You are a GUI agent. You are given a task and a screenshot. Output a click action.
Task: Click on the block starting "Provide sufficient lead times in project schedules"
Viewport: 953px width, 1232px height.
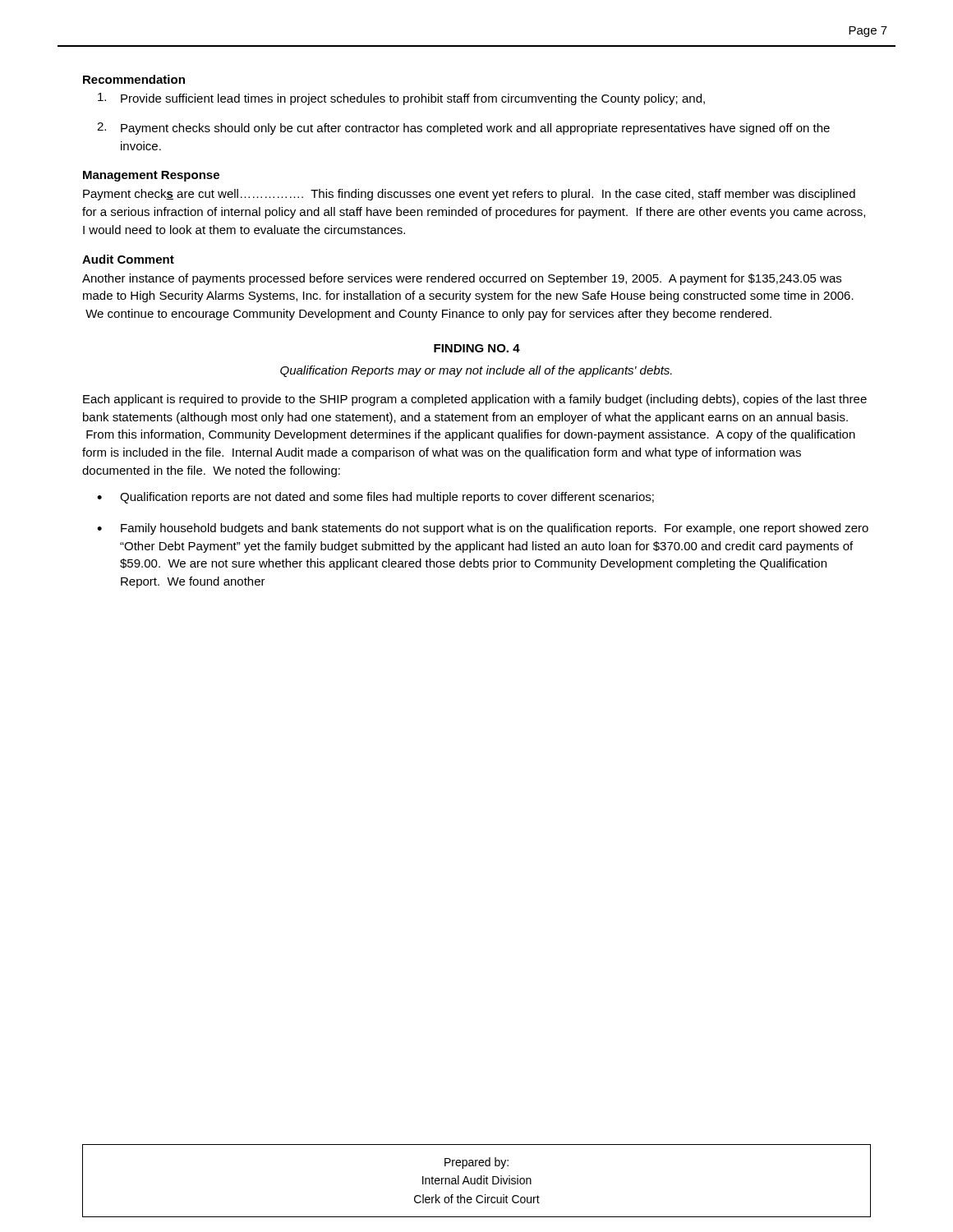coord(401,98)
